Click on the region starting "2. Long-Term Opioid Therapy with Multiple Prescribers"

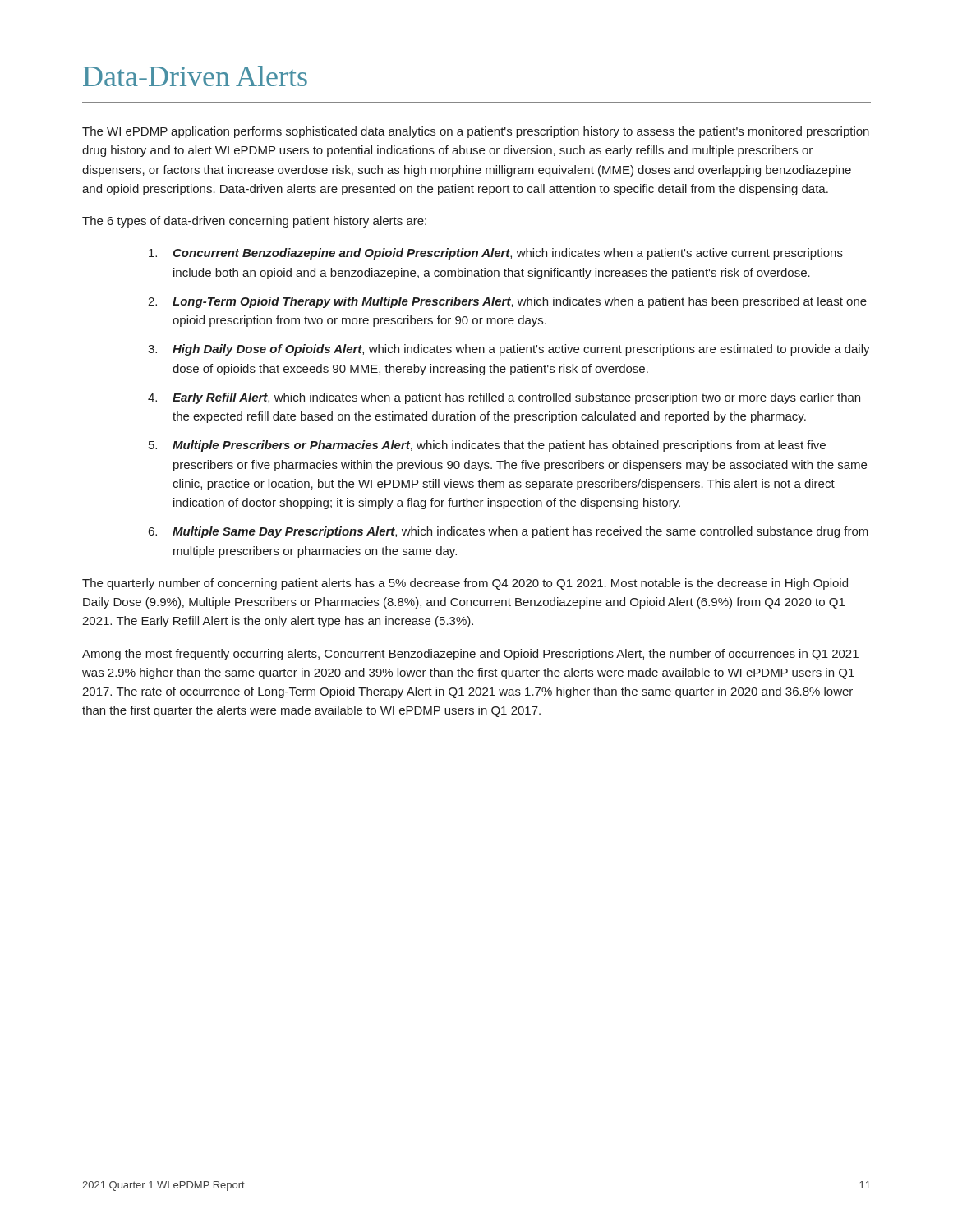click(x=509, y=310)
